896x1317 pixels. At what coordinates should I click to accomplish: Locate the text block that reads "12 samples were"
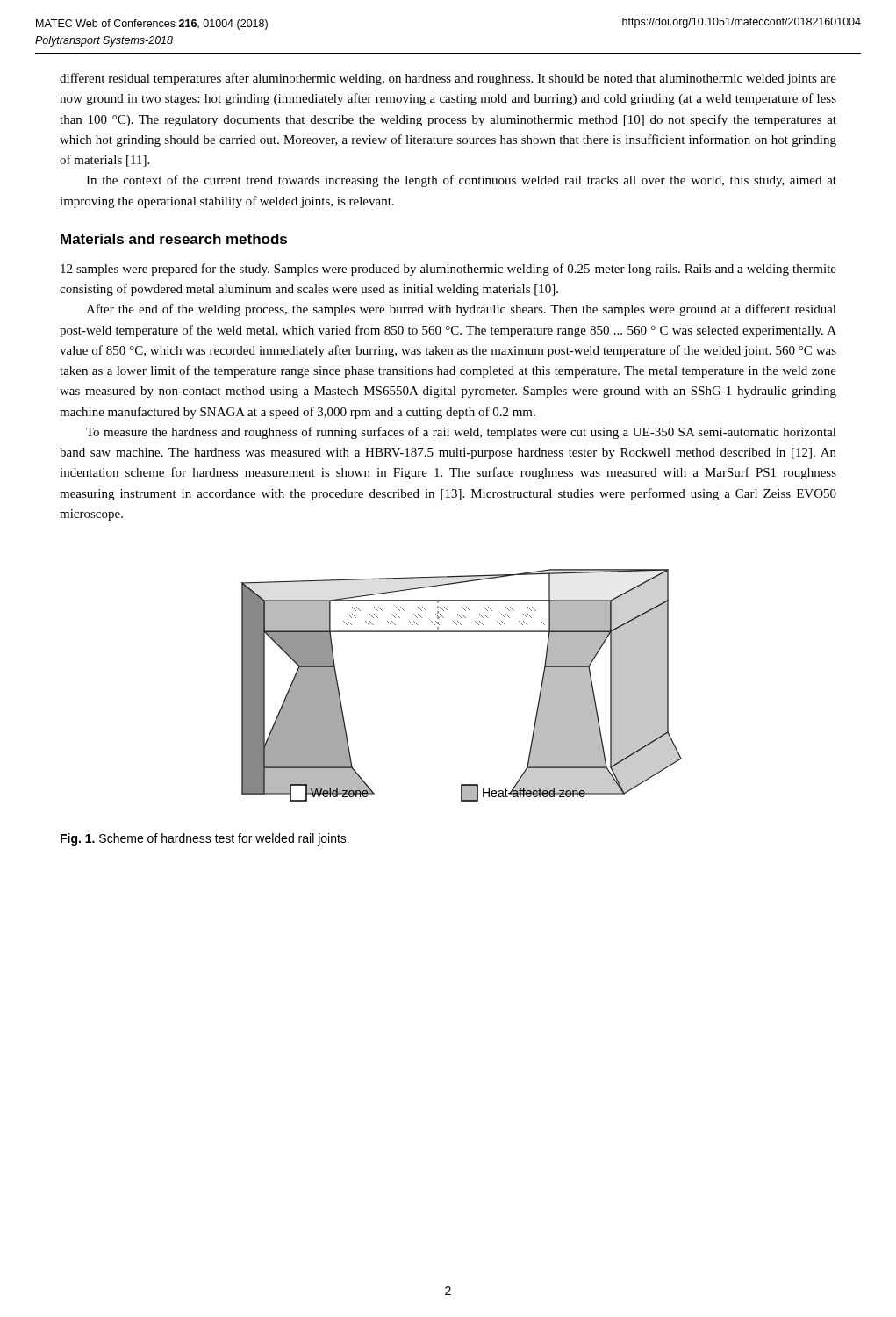pos(448,279)
